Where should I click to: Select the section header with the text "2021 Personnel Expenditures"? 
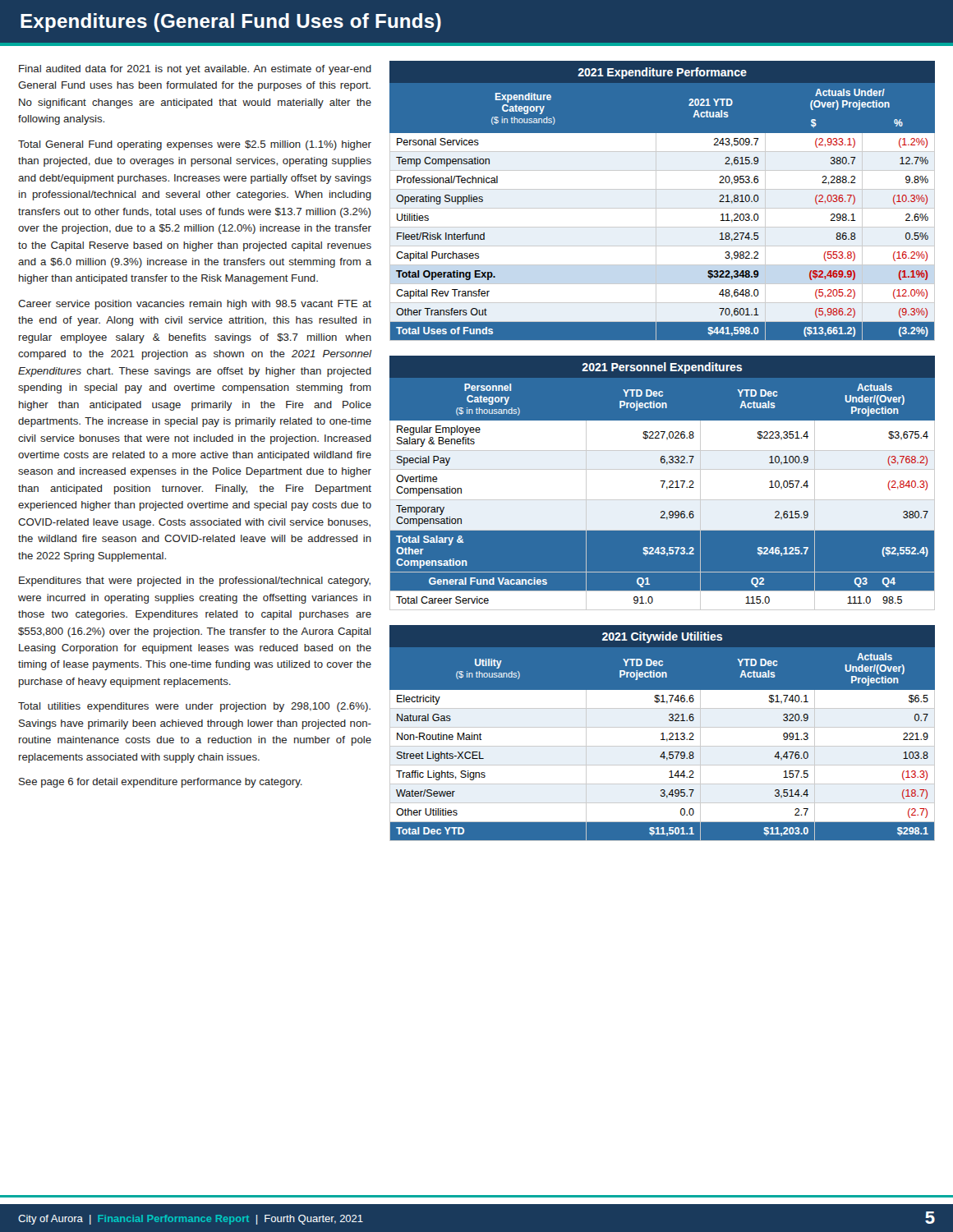pos(662,367)
